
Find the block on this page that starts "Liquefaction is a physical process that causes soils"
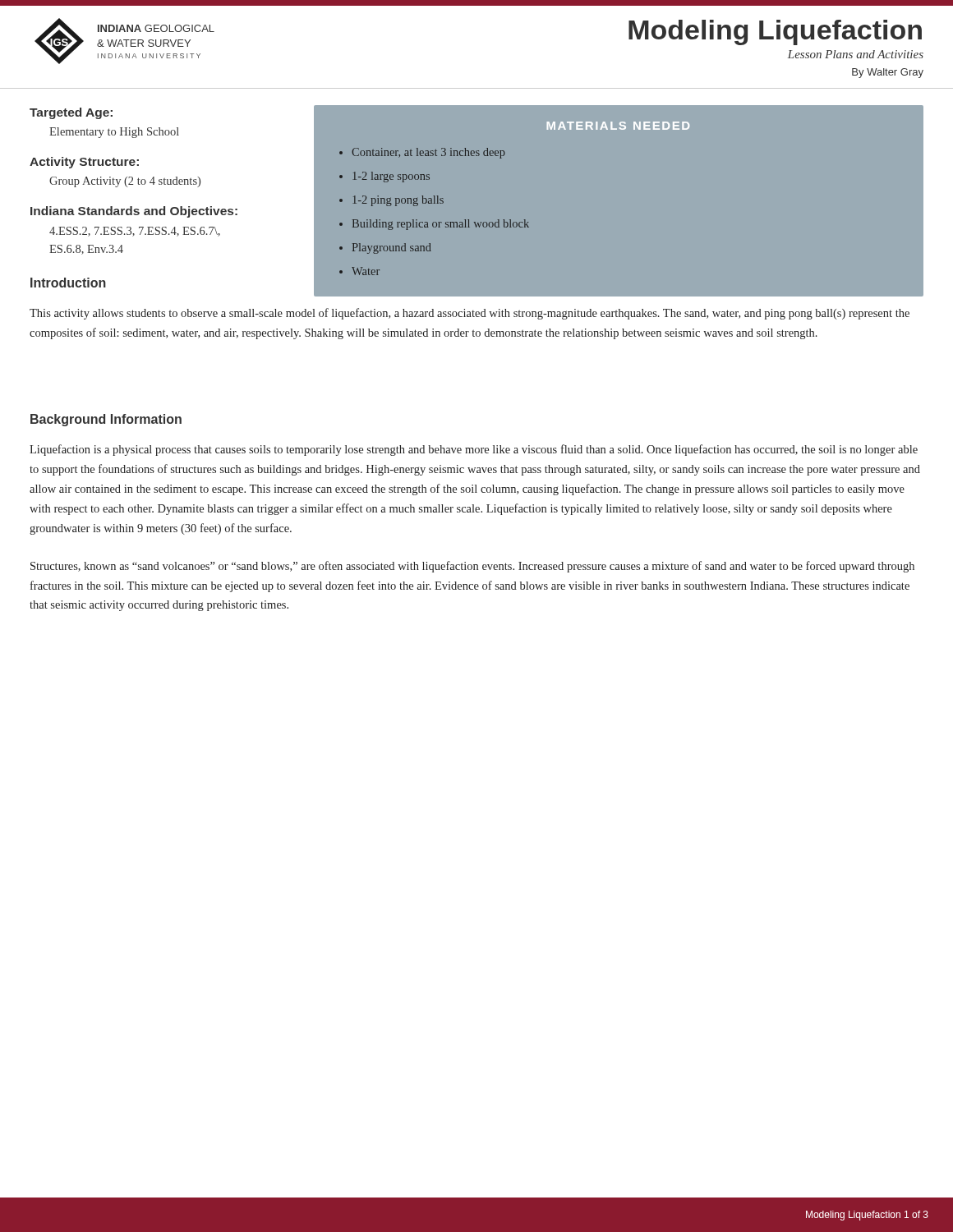point(475,489)
